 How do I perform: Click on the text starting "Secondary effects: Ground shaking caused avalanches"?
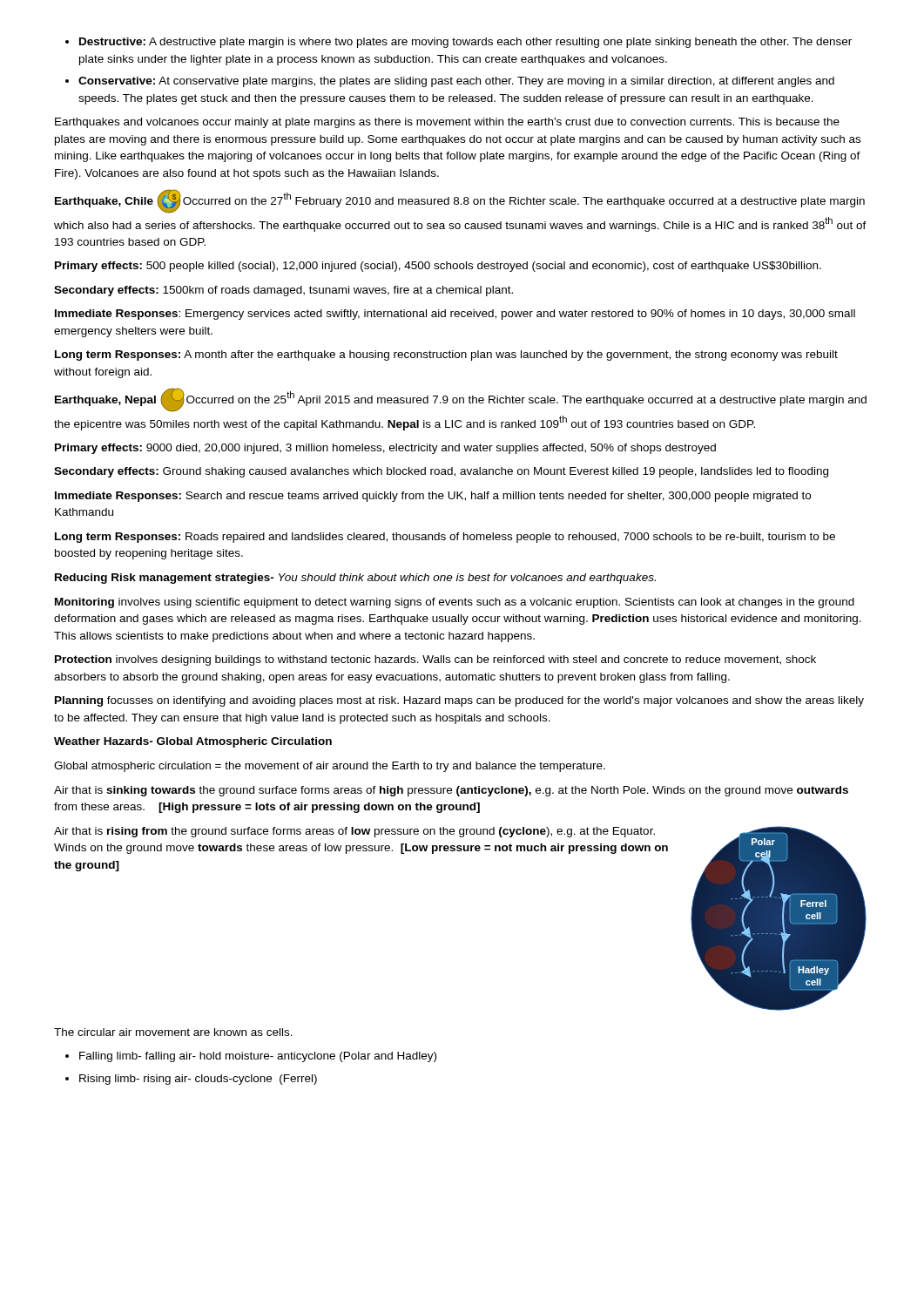[x=462, y=471]
